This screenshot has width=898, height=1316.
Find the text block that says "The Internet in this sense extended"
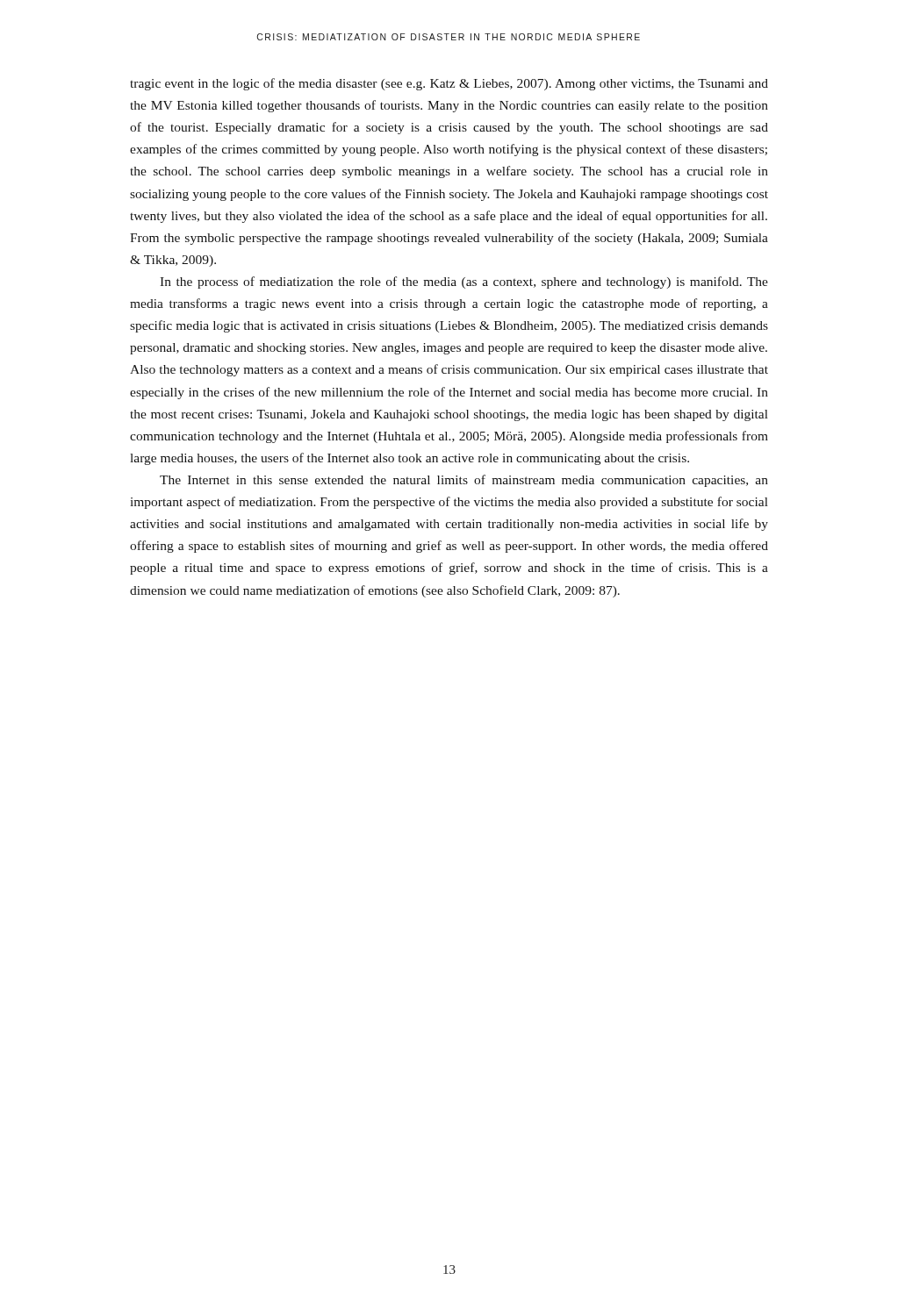(449, 534)
